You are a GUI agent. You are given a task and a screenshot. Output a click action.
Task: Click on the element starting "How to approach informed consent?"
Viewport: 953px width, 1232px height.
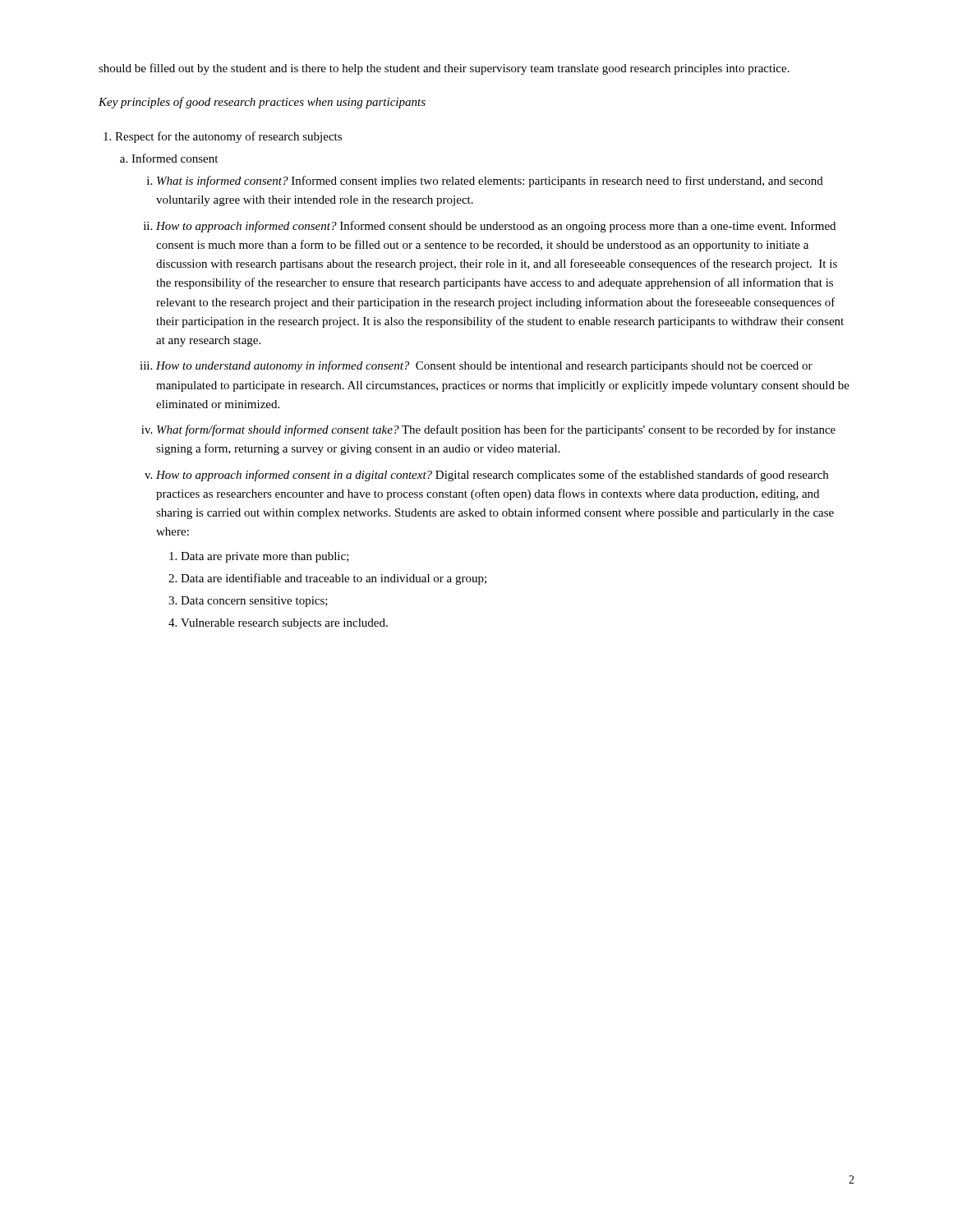point(500,283)
